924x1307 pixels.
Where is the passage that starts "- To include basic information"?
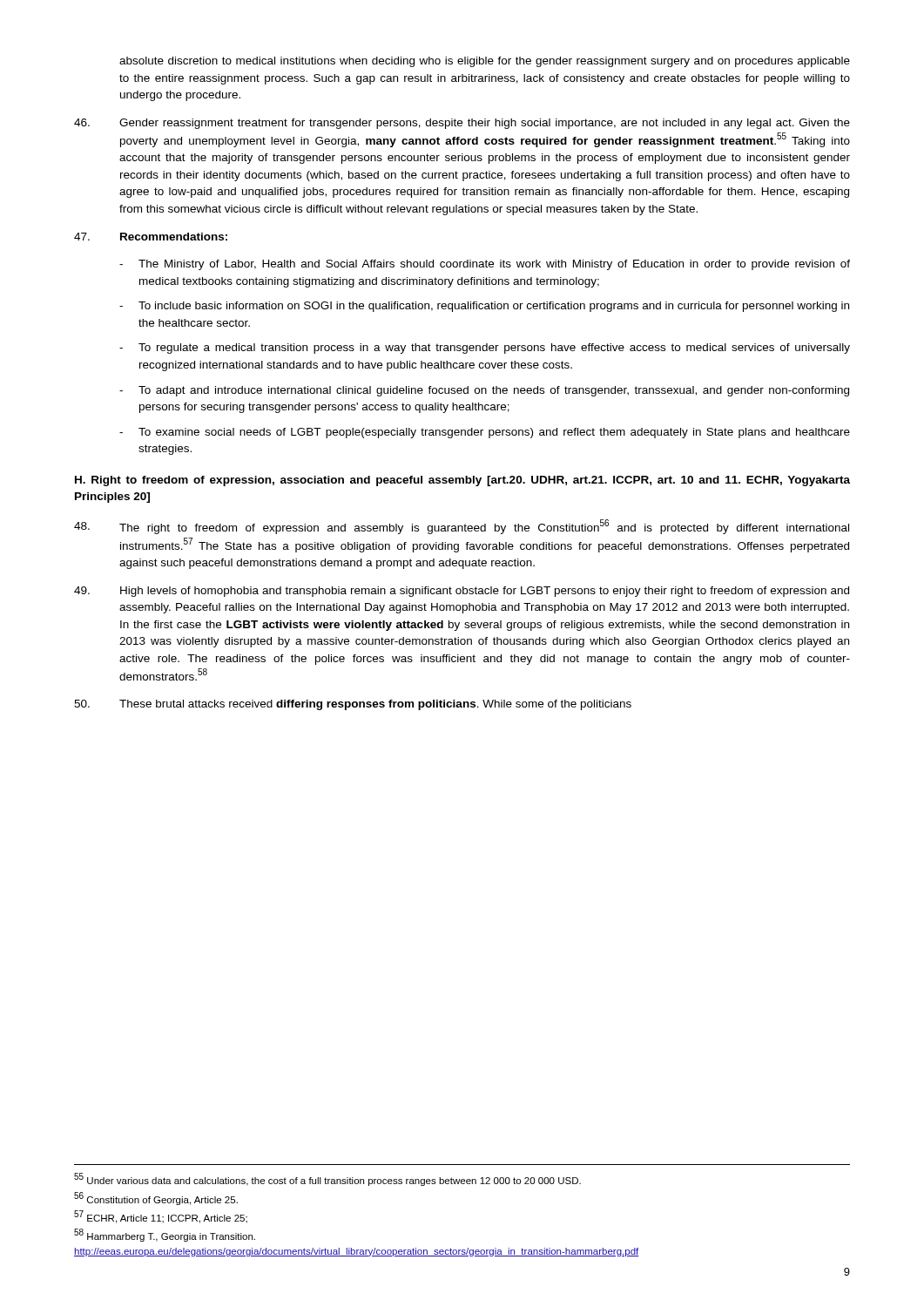(485, 314)
